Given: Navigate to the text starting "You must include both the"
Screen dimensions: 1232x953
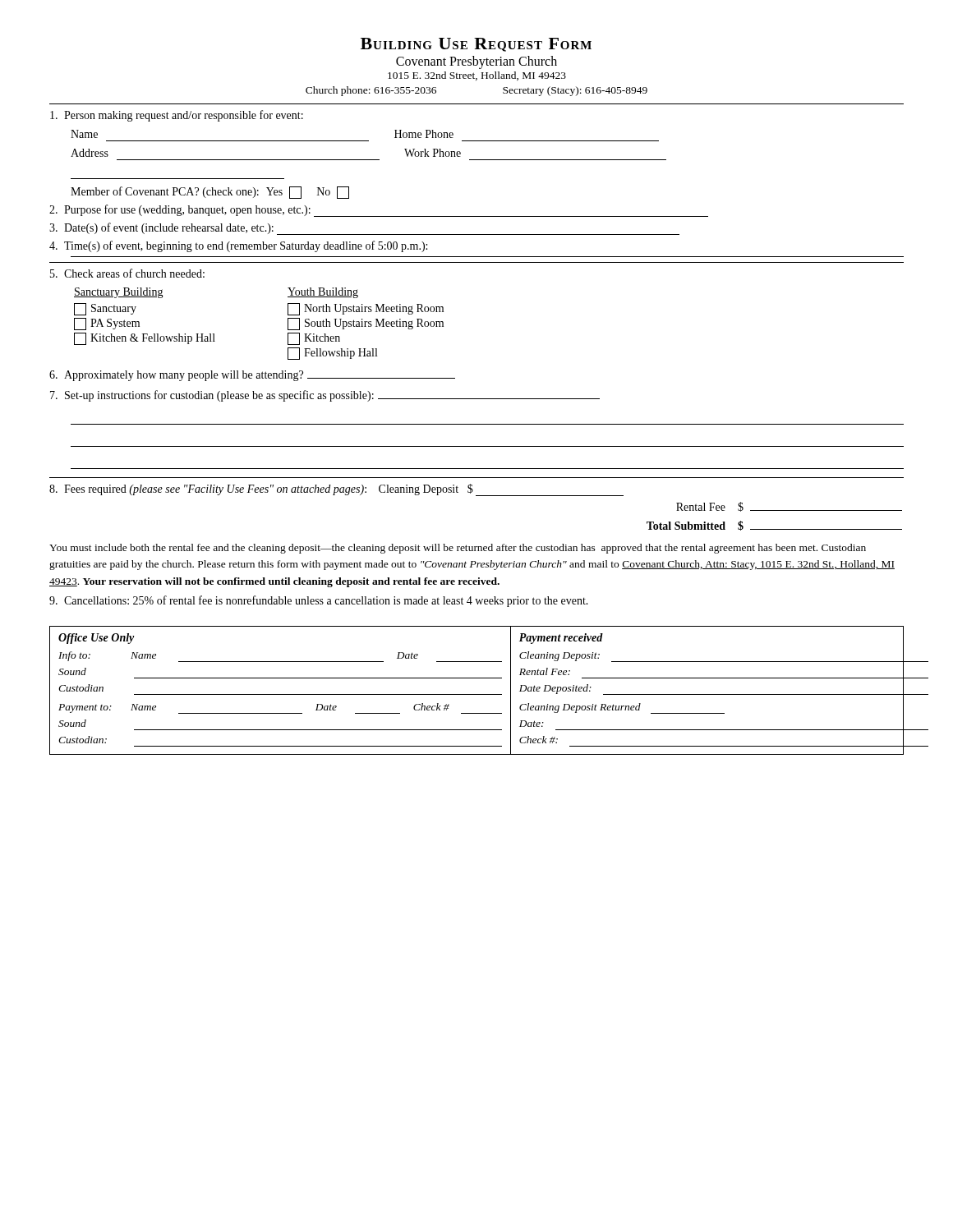Looking at the screenshot, I should point(472,564).
